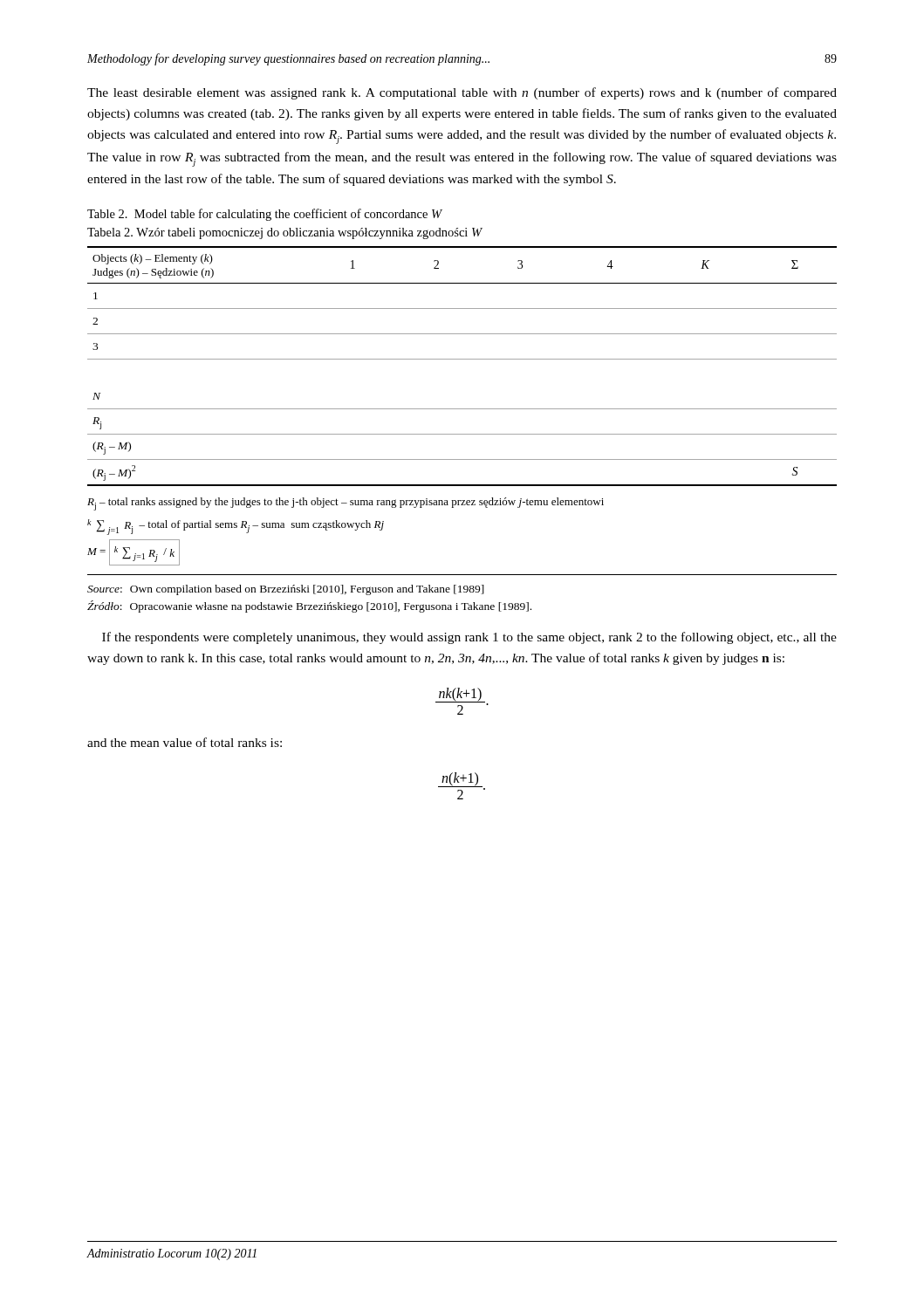Where does it say "n(k+1) 2 ."?
This screenshot has width=924, height=1309.
462,787
